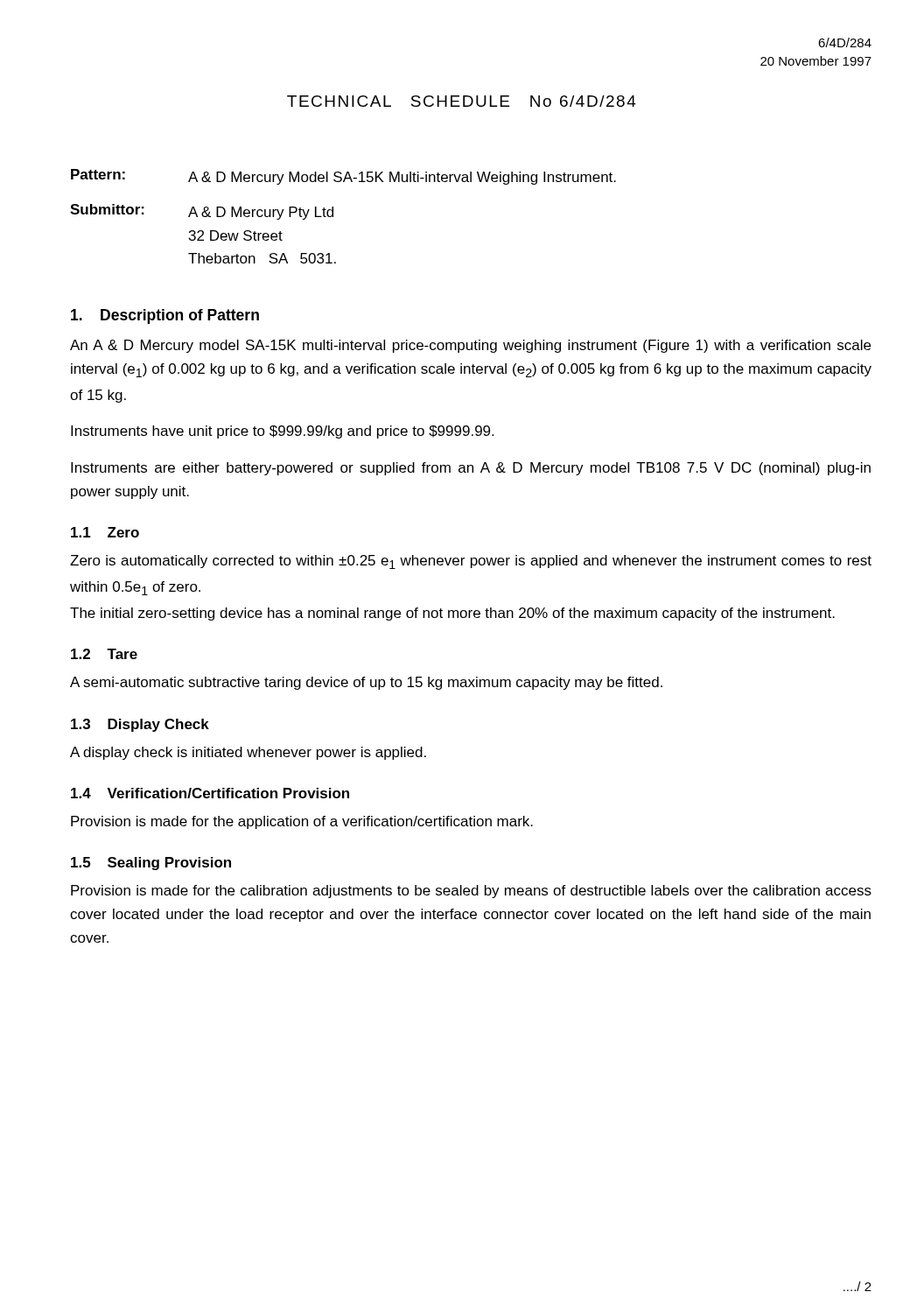Point to the block beginning "Provision is made for the calibration adjustments to"

(x=471, y=914)
